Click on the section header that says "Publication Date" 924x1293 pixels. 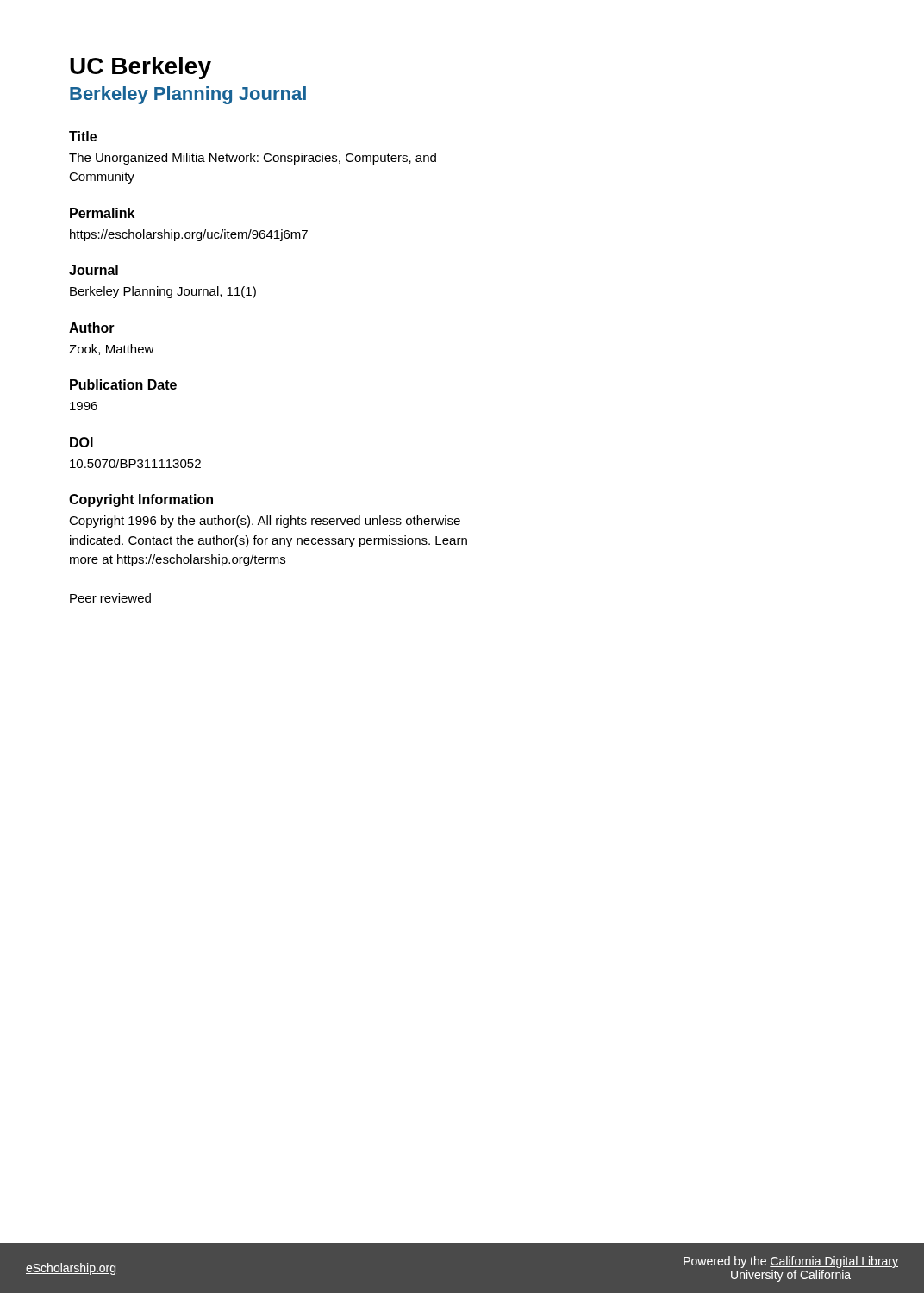point(123,384)
